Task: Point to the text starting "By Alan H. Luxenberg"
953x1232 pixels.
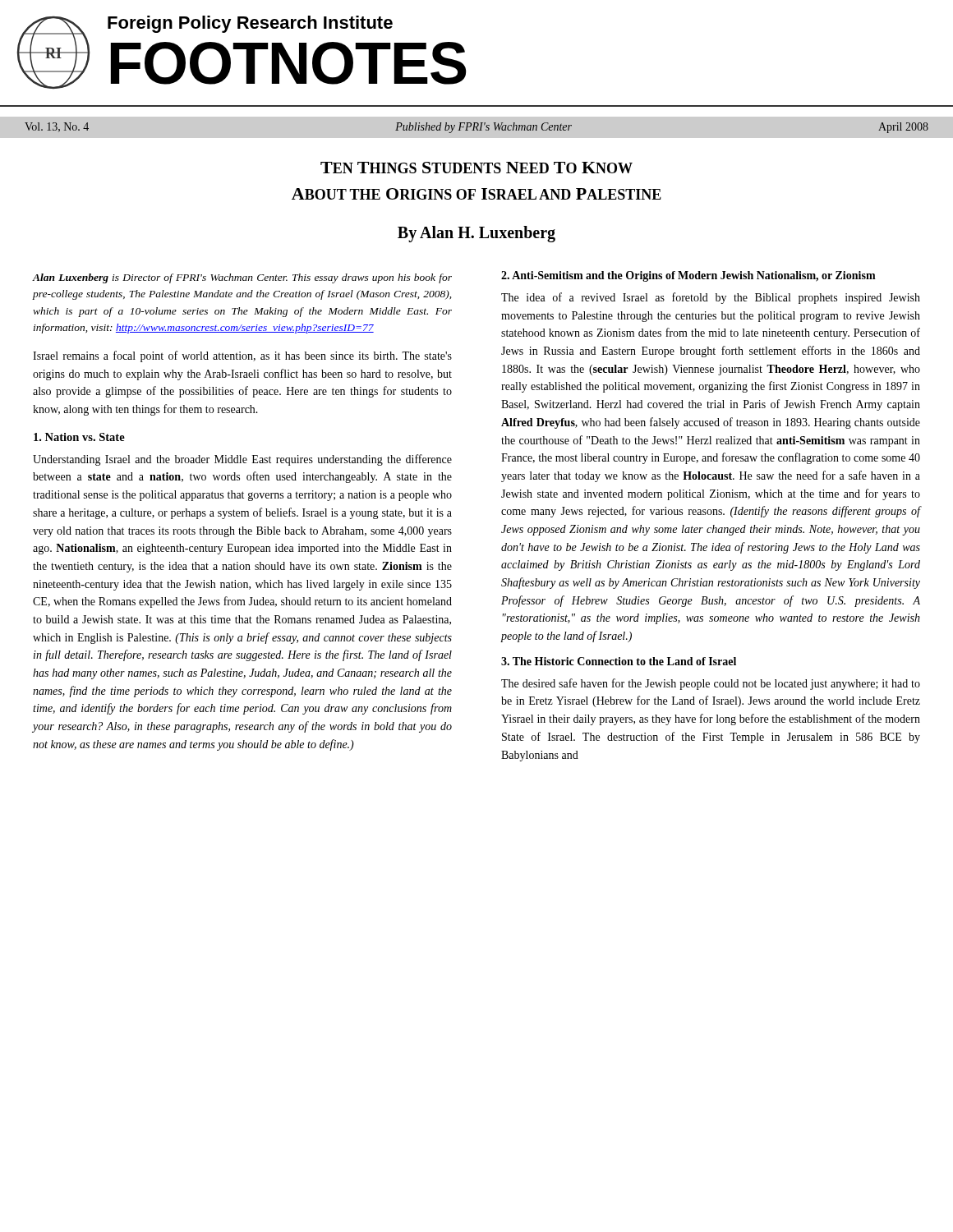Action: pos(476,233)
